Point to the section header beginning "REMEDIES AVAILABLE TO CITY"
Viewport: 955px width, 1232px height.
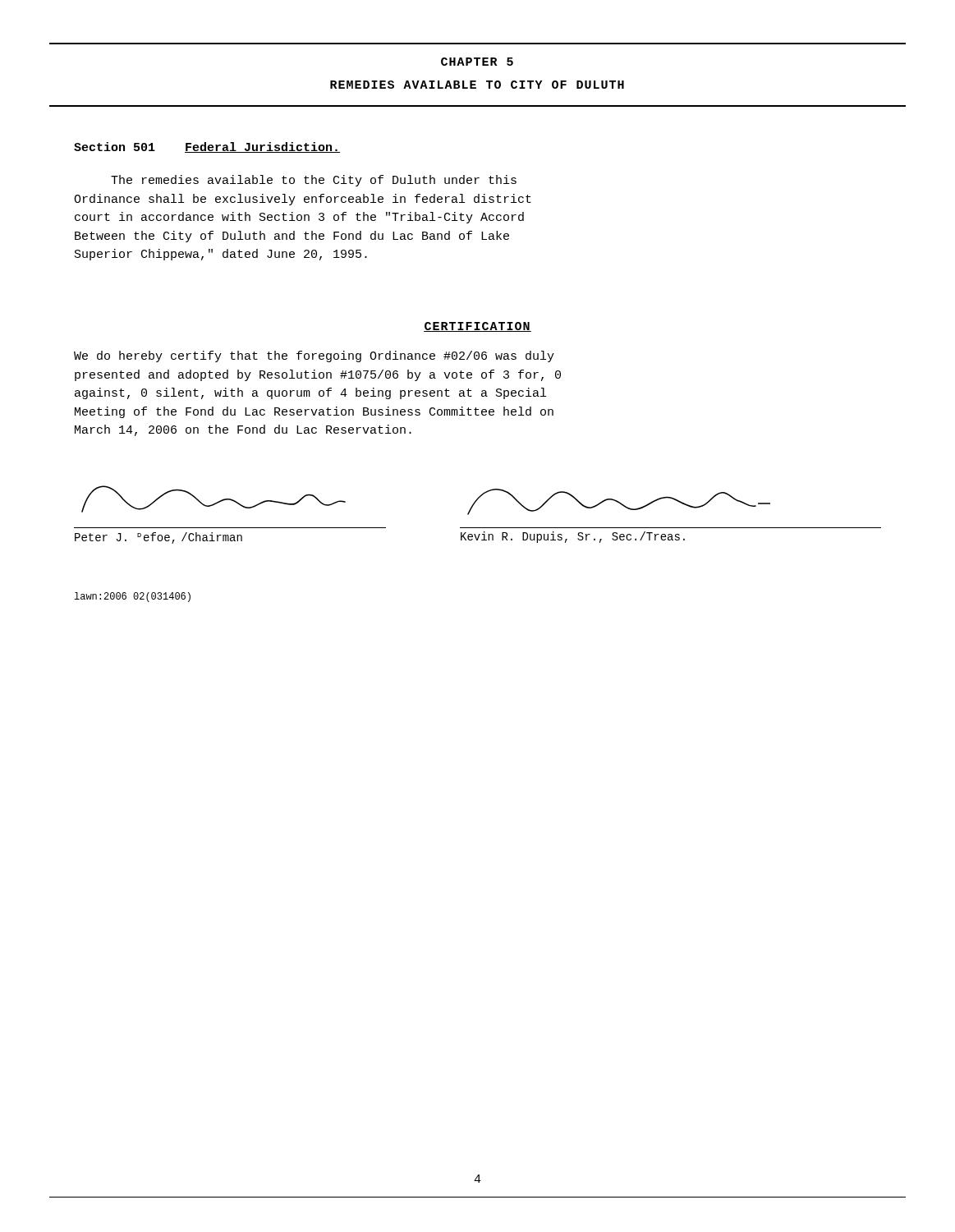tap(478, 86)
